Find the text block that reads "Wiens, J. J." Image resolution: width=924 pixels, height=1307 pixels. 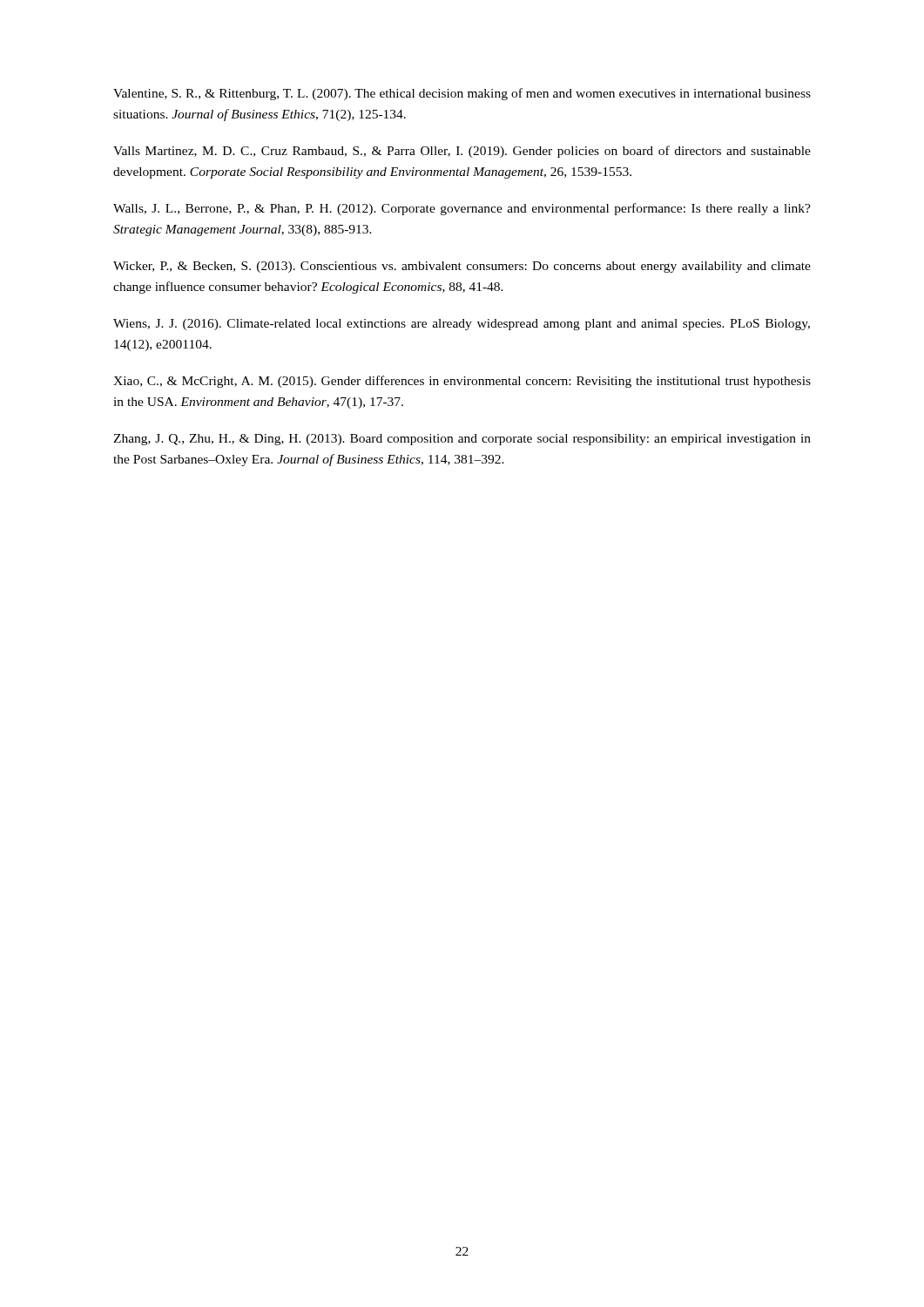pyautogui.click(x=462, y=333)
